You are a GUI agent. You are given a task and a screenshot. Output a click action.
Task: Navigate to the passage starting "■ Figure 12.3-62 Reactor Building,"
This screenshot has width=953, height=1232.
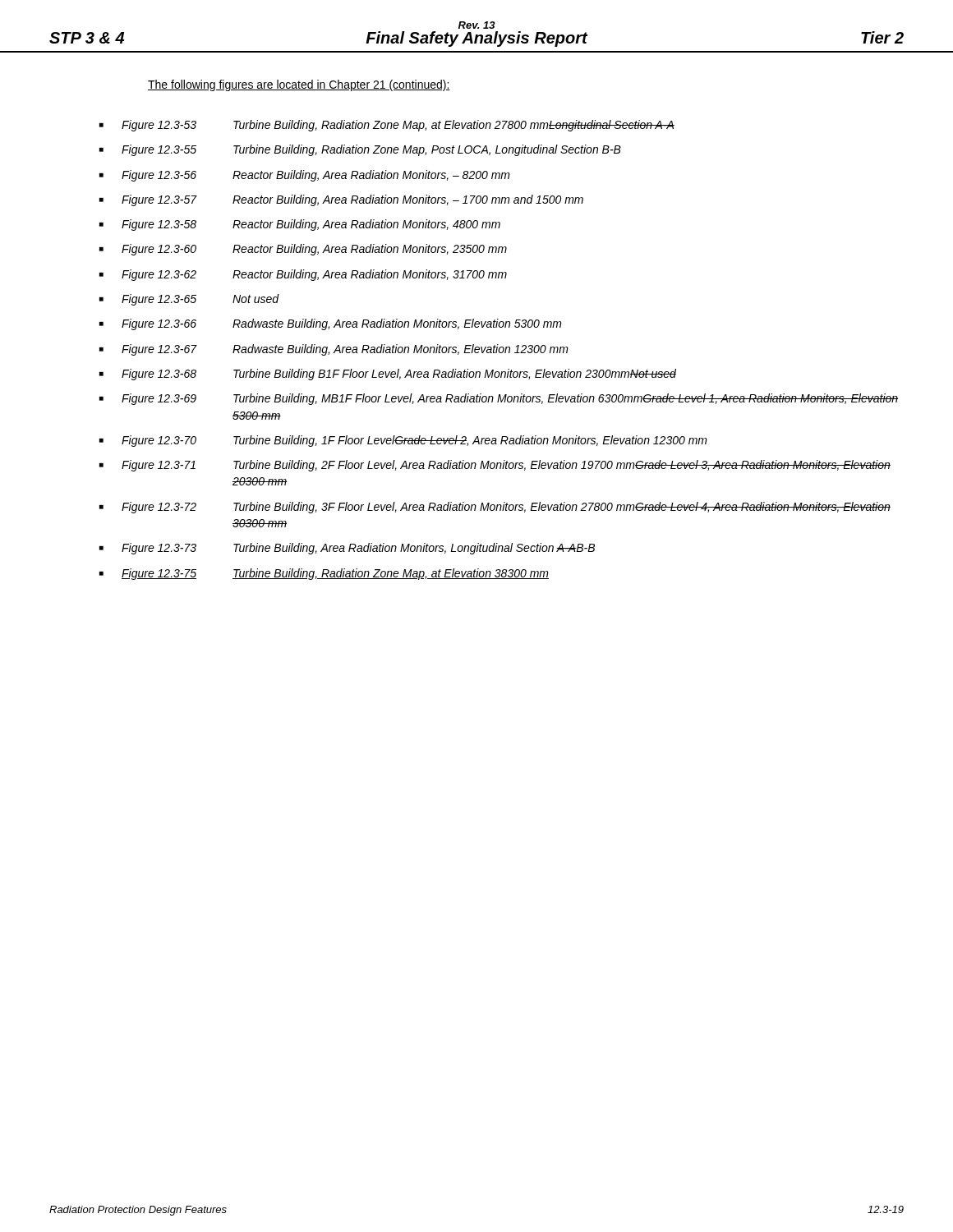501,274
